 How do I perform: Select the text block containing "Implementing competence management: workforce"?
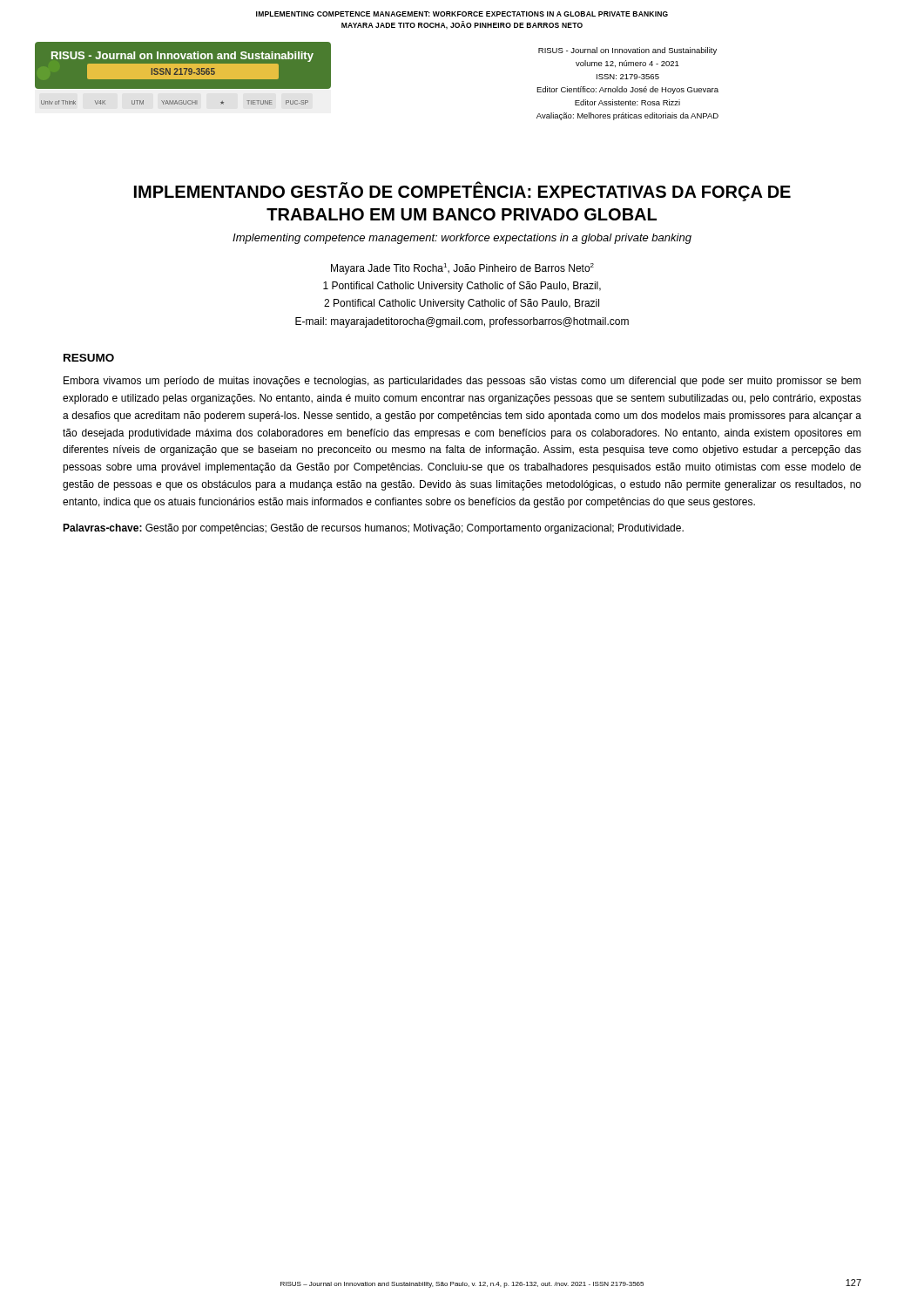(x=462, y=237)
